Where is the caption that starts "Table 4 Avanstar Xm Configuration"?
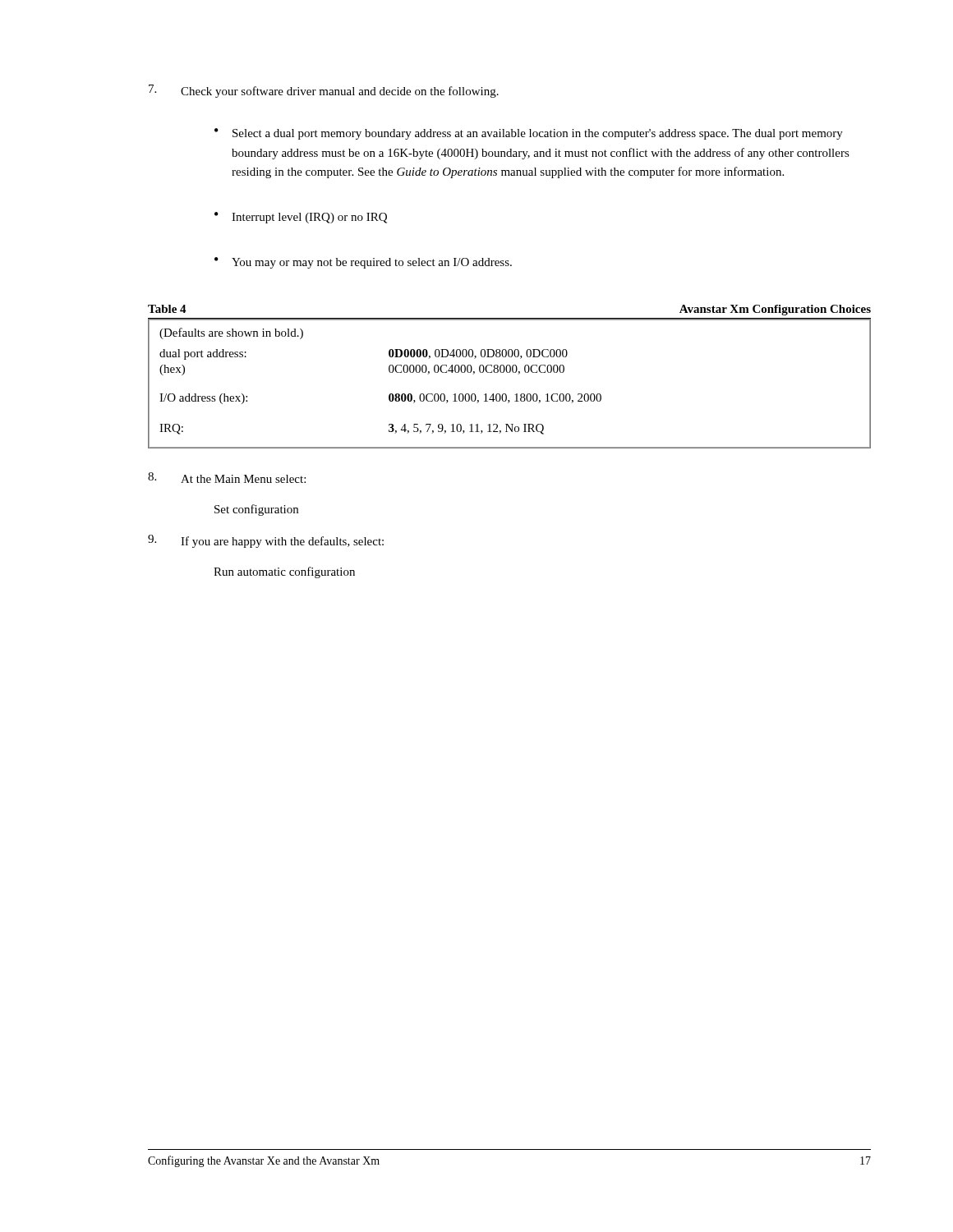953x1232 pixels. click(509, 309)
